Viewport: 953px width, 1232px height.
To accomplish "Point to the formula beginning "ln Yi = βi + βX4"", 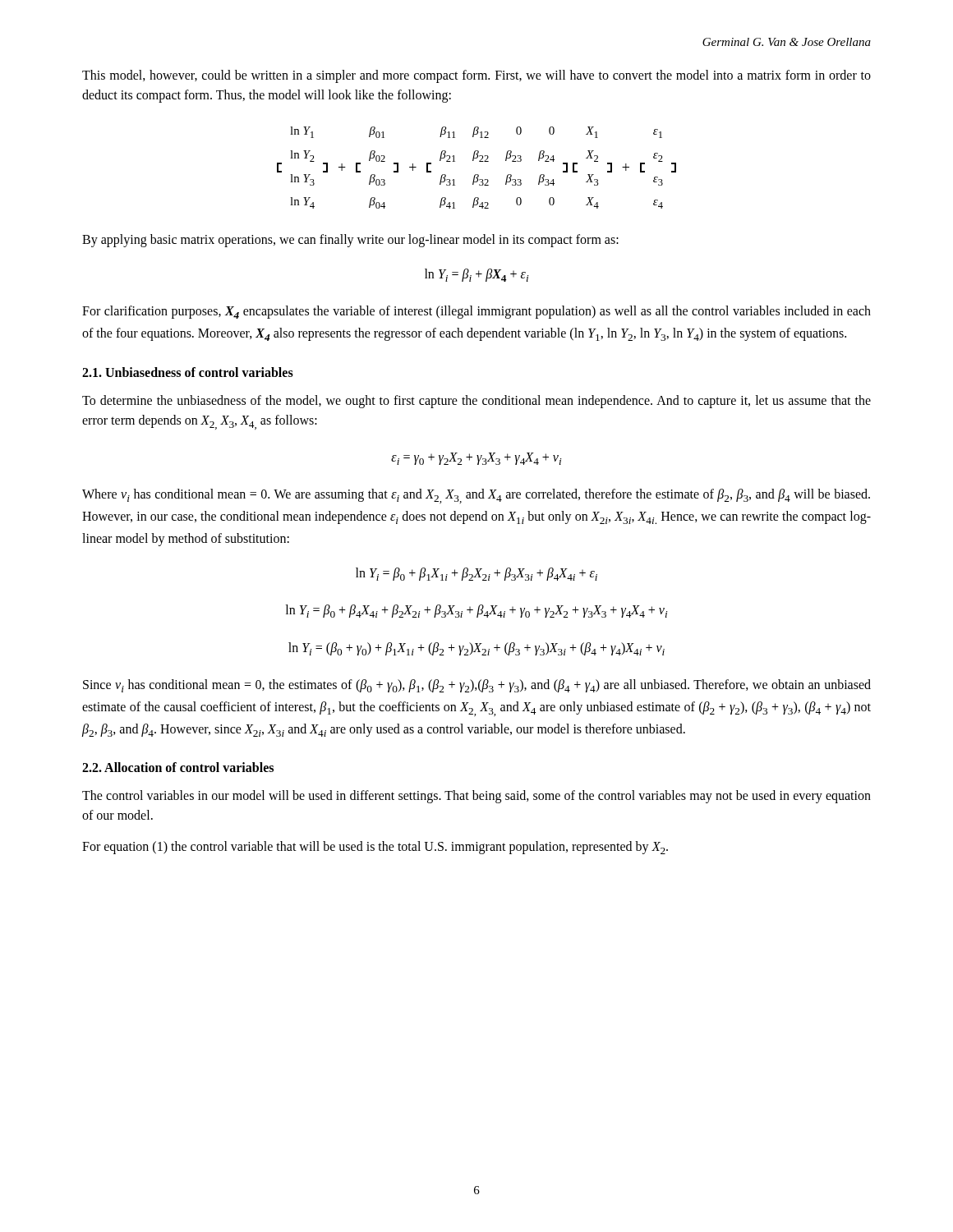I will pos(476,276).
